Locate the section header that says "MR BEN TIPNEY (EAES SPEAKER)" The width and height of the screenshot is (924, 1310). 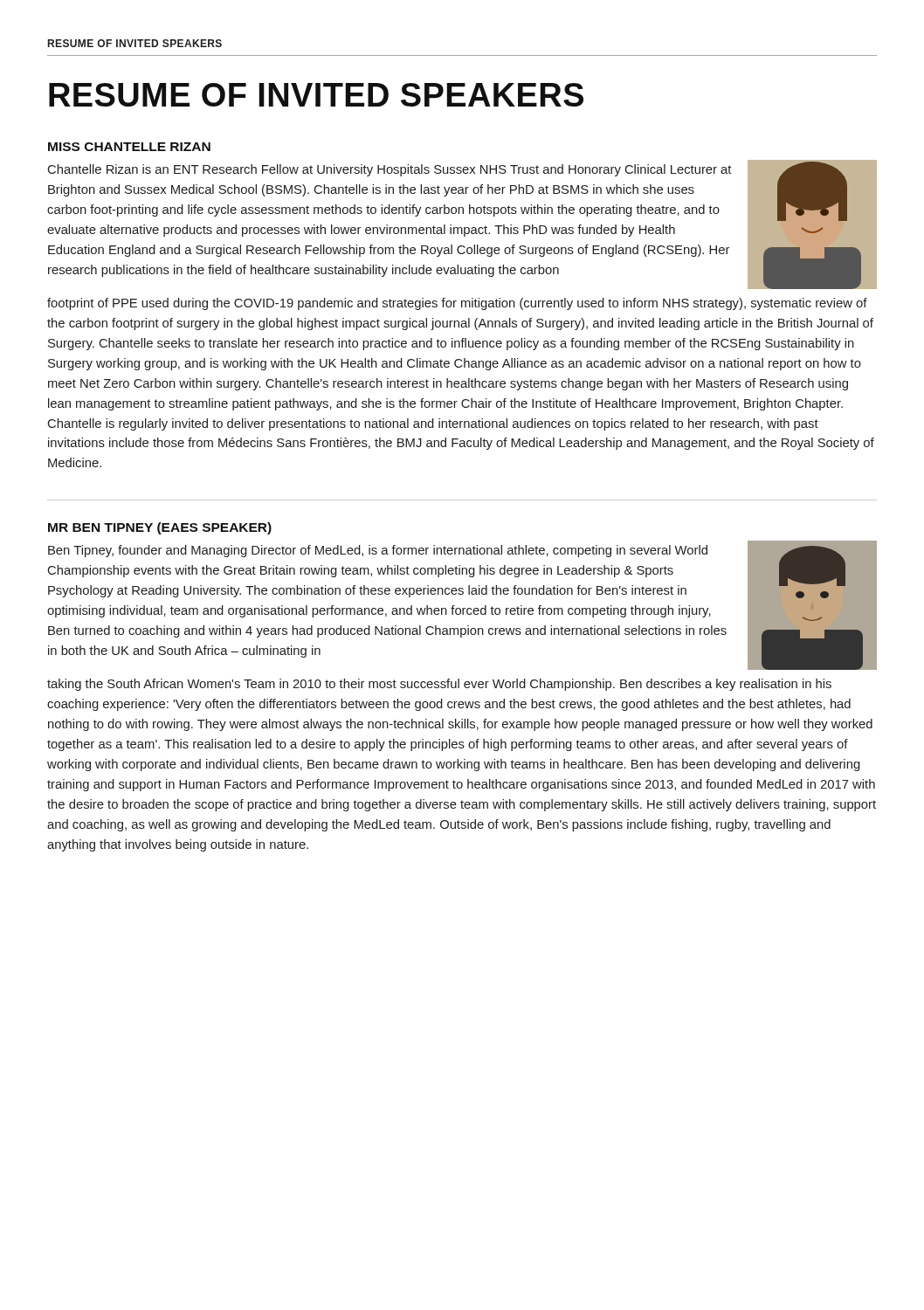159,527
